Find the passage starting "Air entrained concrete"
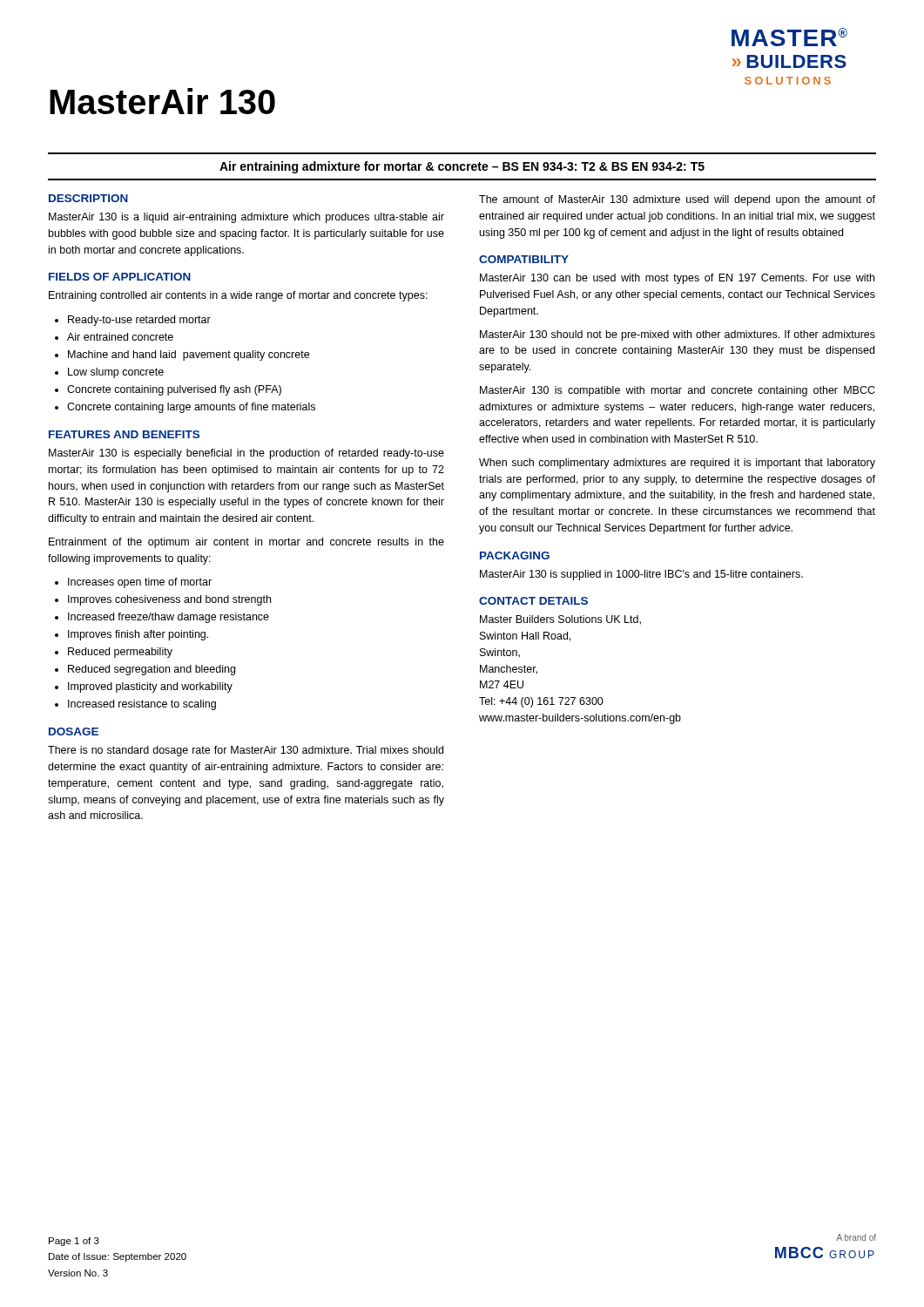 click(x=120, y=337)
